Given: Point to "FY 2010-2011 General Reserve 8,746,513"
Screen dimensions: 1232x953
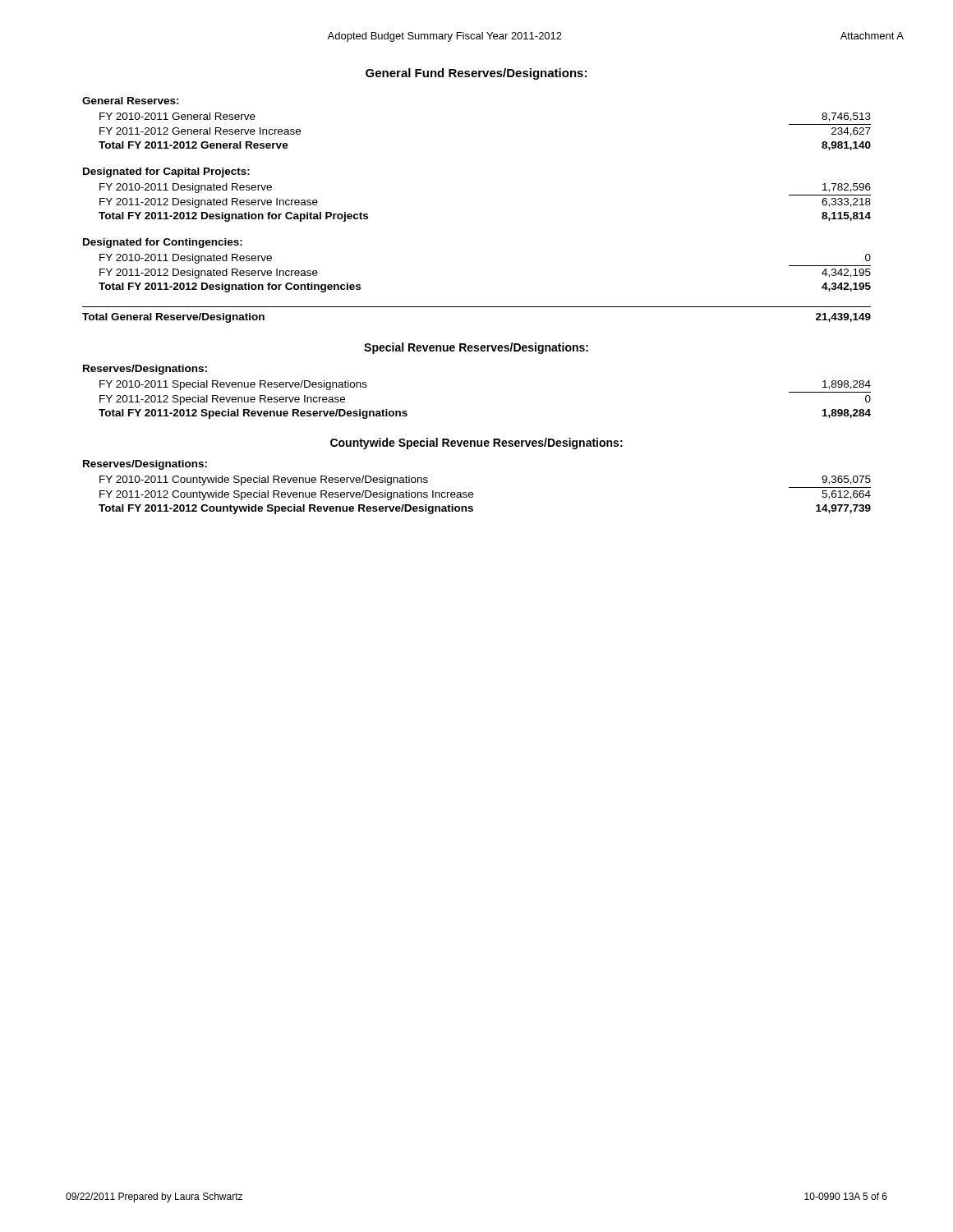Looking at the screenshot, I should pos(176,116).
